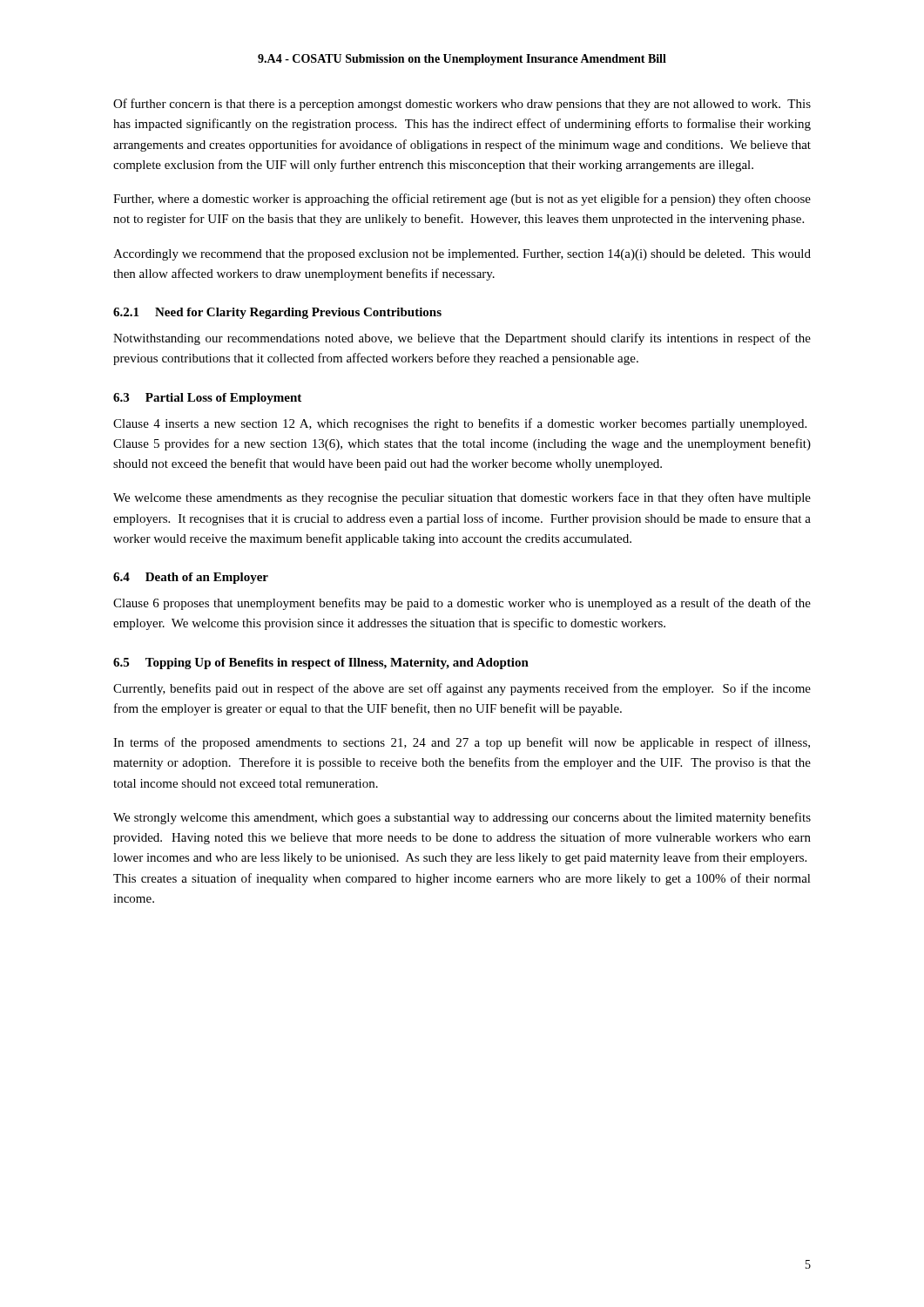The image size is (924, 1307).
Task: Locate the text block containing "Clause 4 inserts a new section 12"
Action: (462, 443)
